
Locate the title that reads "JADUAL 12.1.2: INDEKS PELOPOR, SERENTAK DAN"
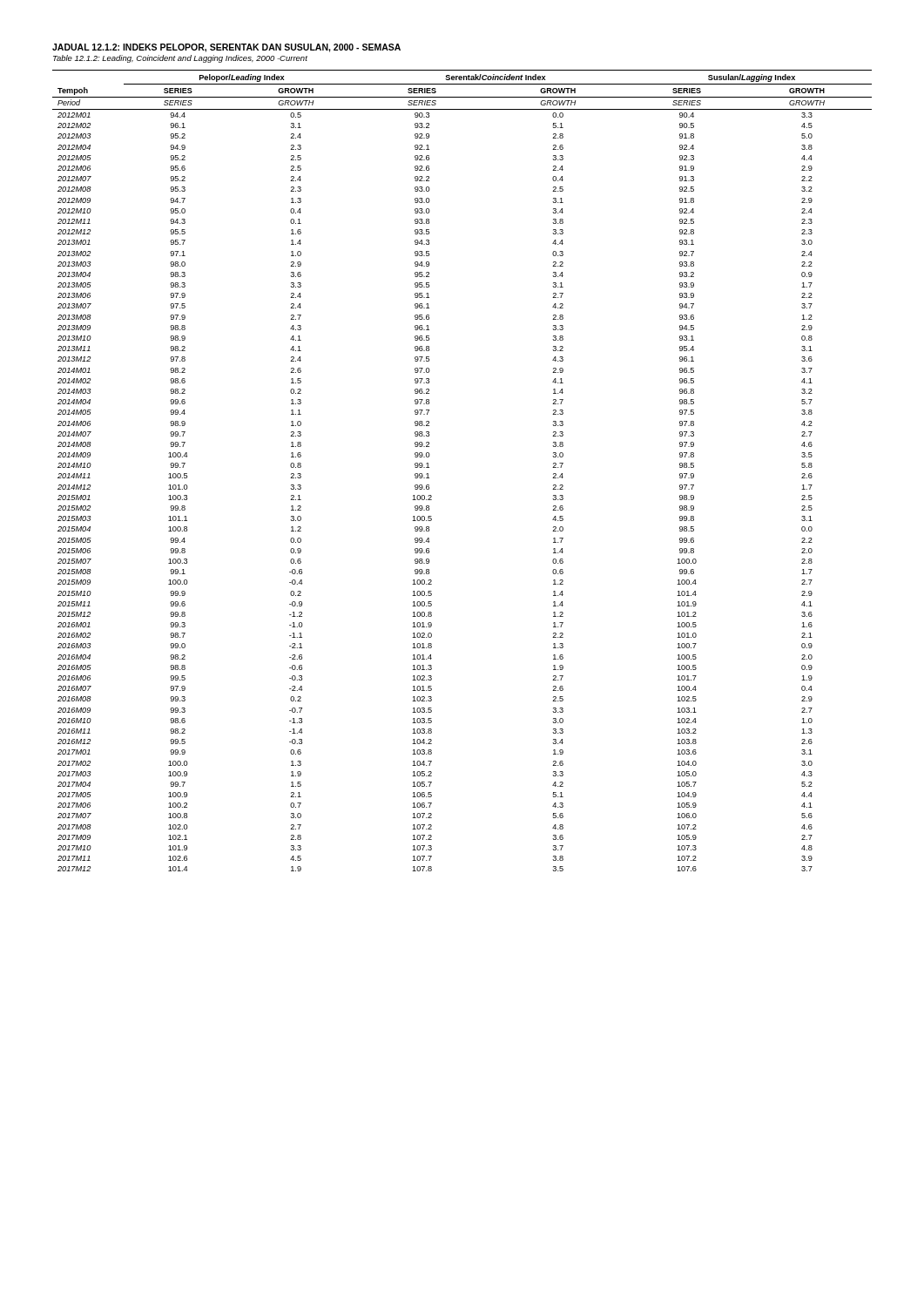click(226, 48)
